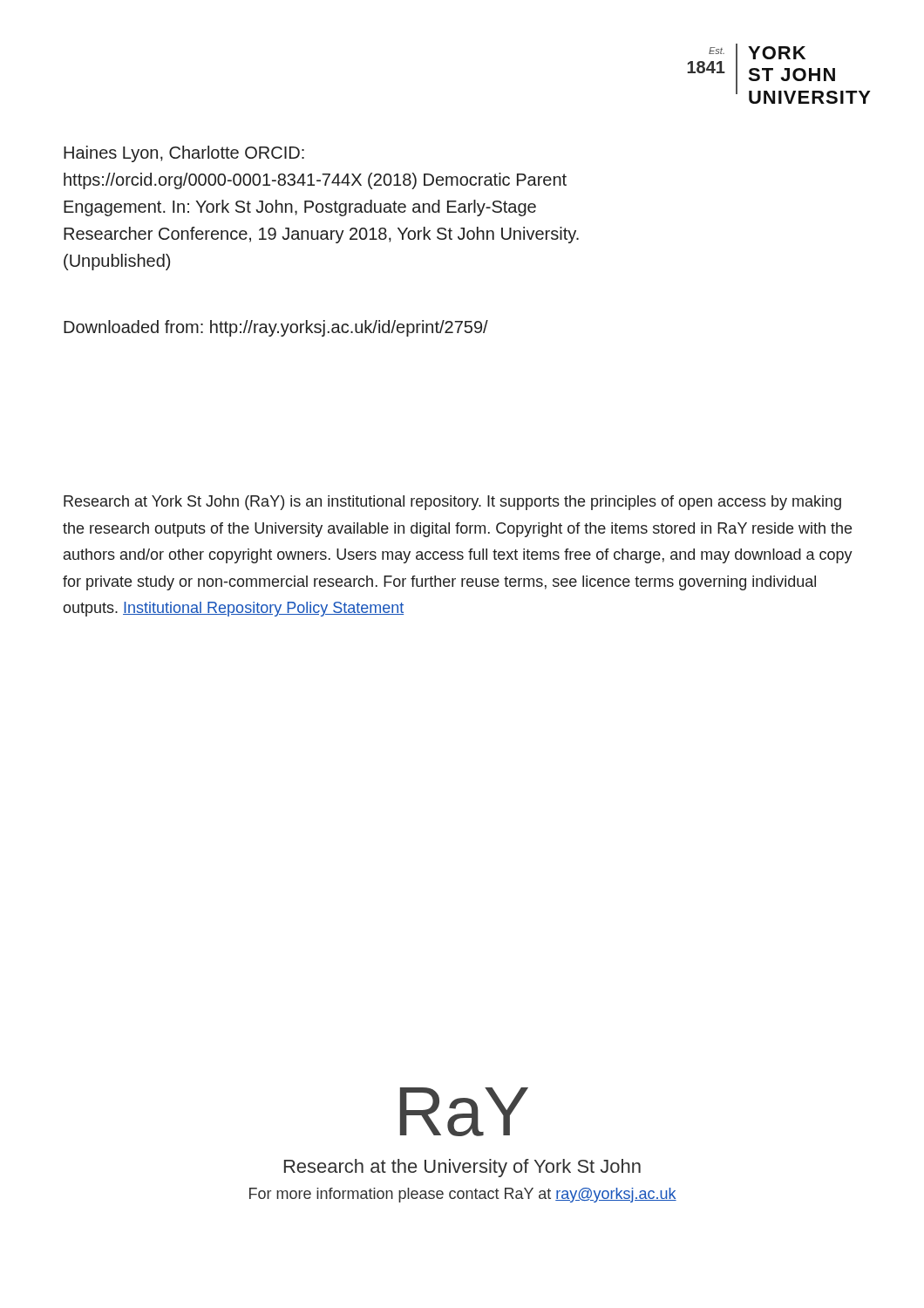Find the title

(x=462, y=1112)
